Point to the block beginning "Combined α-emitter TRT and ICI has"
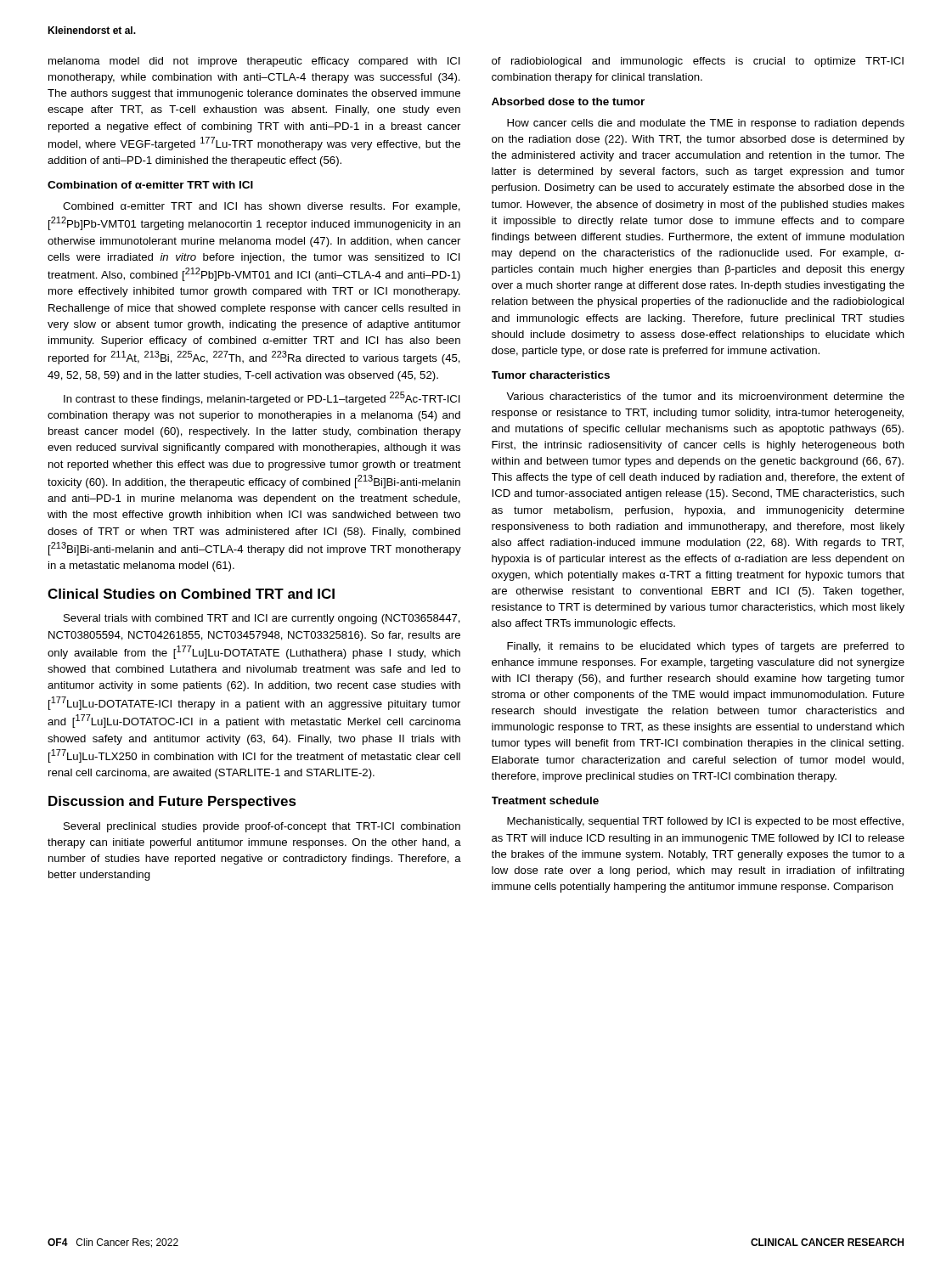Viewport: 952px width, 1274px height. [x=254, y=386]
